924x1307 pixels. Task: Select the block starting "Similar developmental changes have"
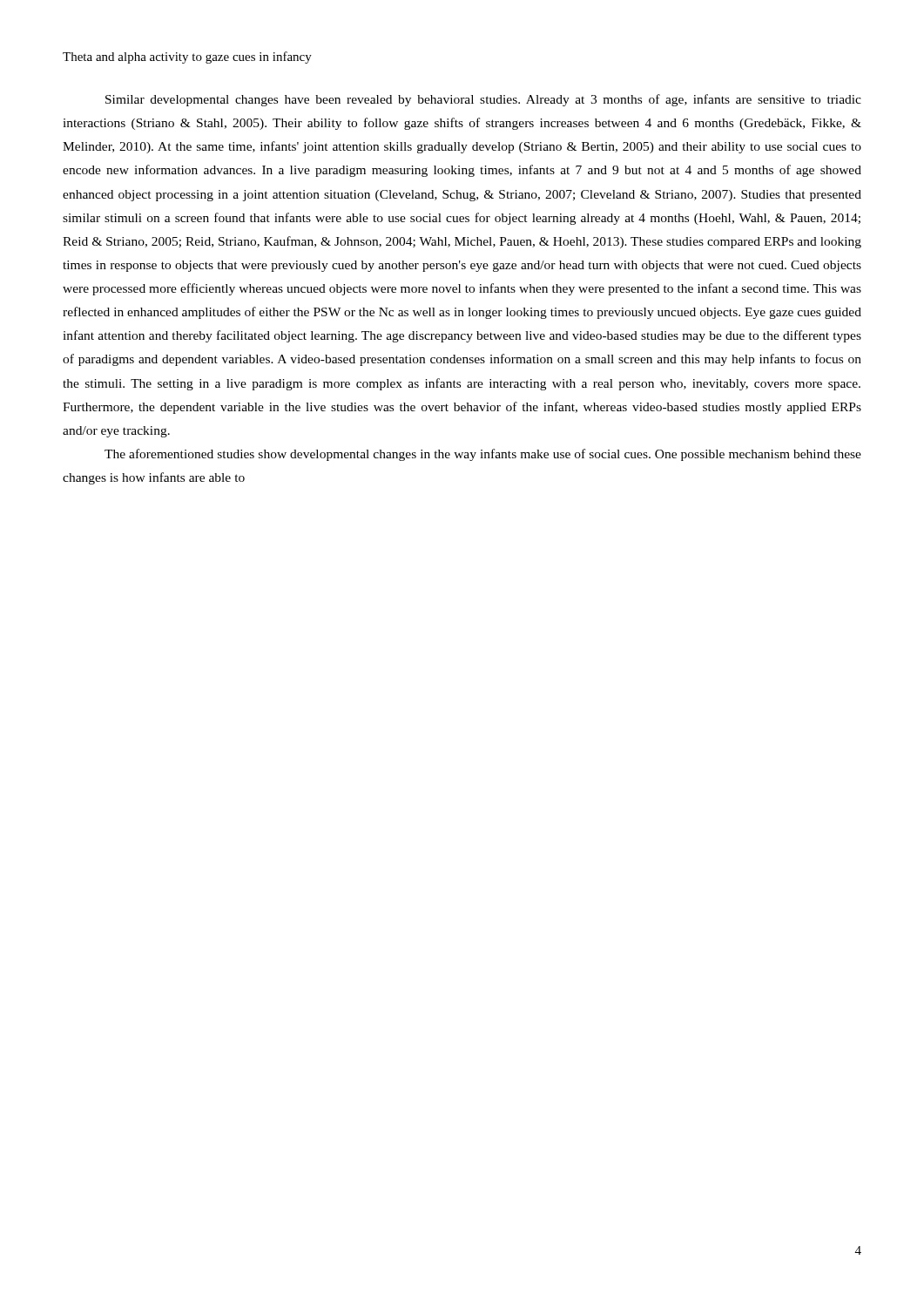coord(462,288)
